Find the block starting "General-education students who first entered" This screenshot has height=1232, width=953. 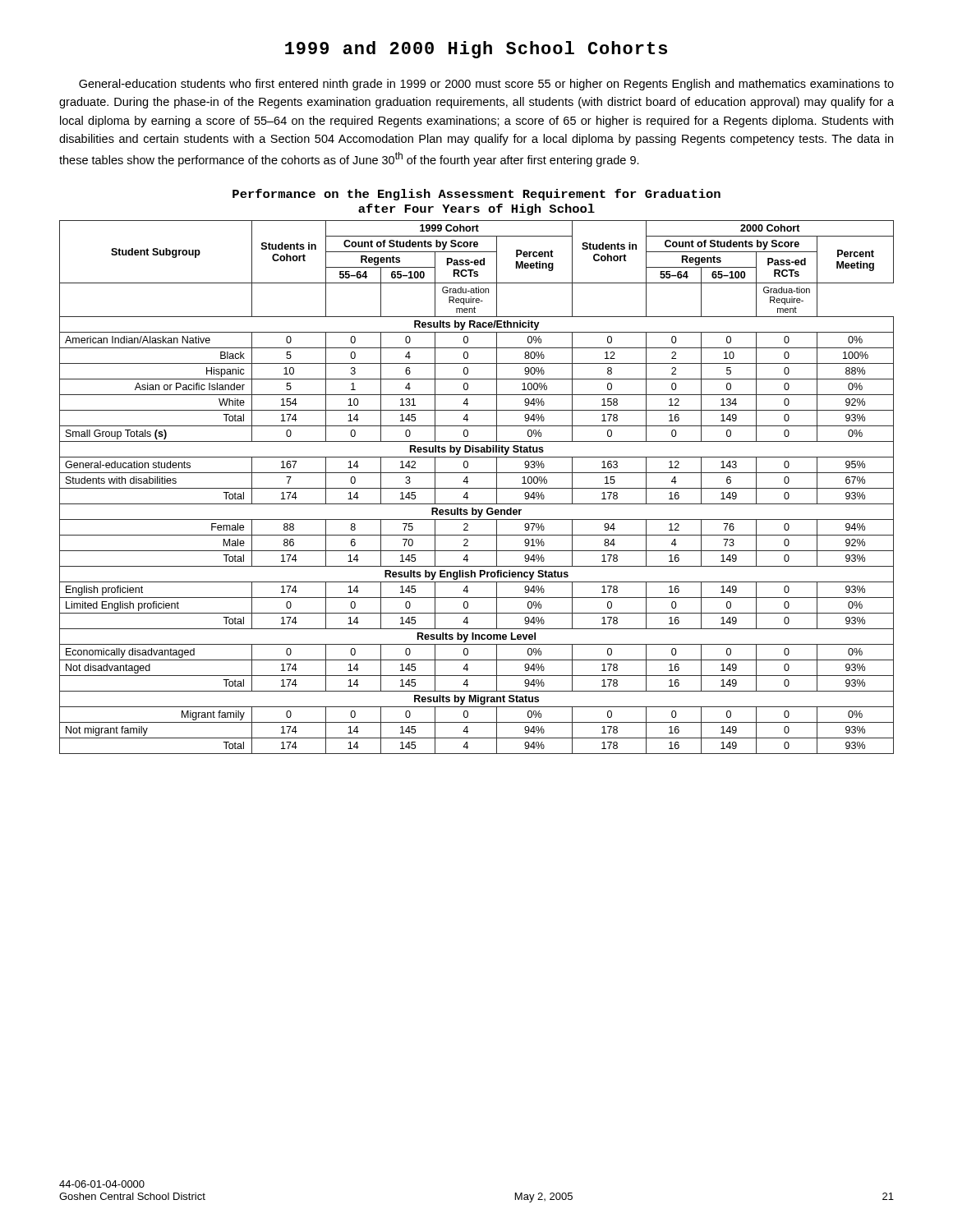point(476,122)
